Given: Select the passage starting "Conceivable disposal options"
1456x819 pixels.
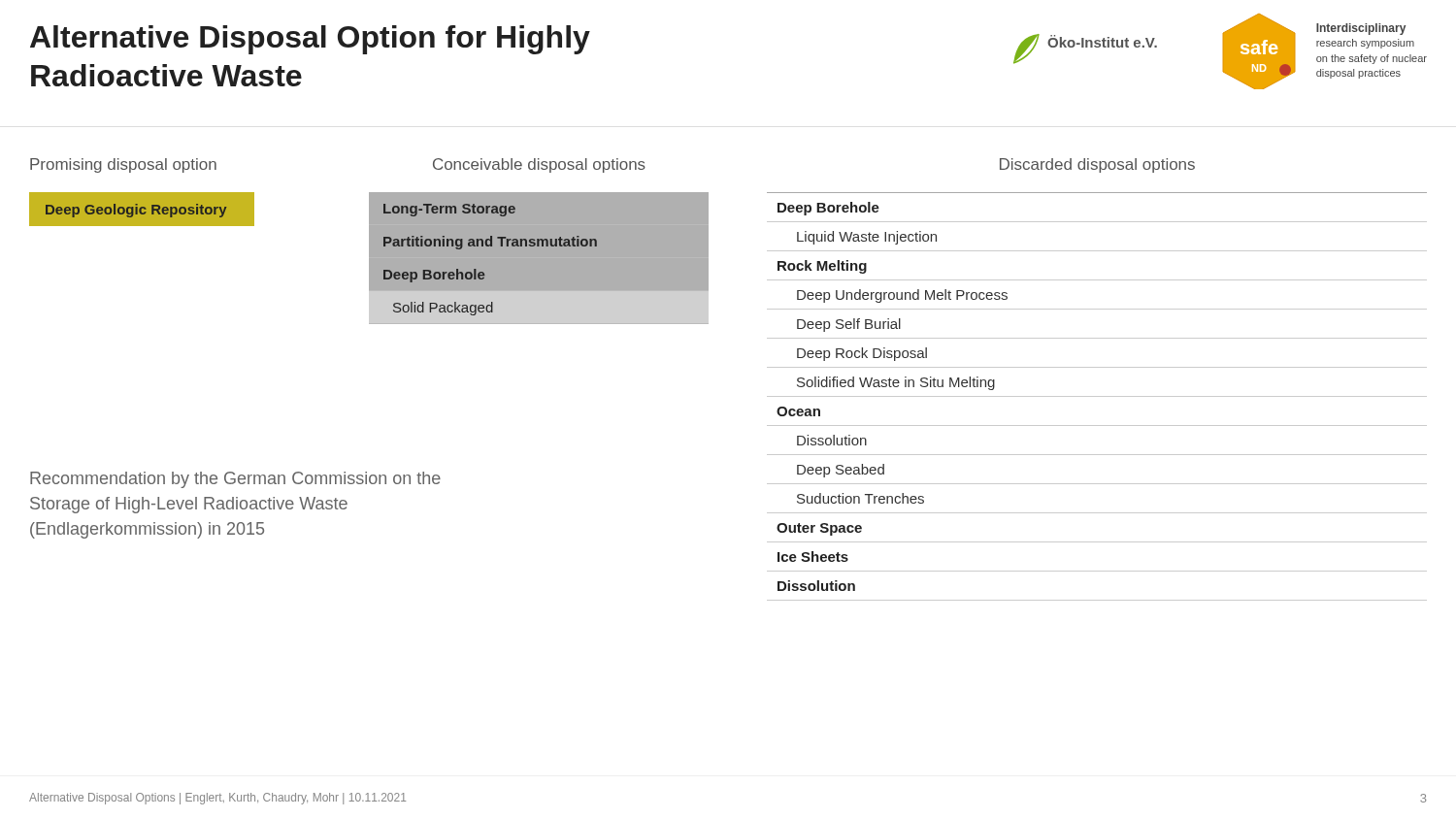Looking at the screenshot, I should click(x=539, y=164).
